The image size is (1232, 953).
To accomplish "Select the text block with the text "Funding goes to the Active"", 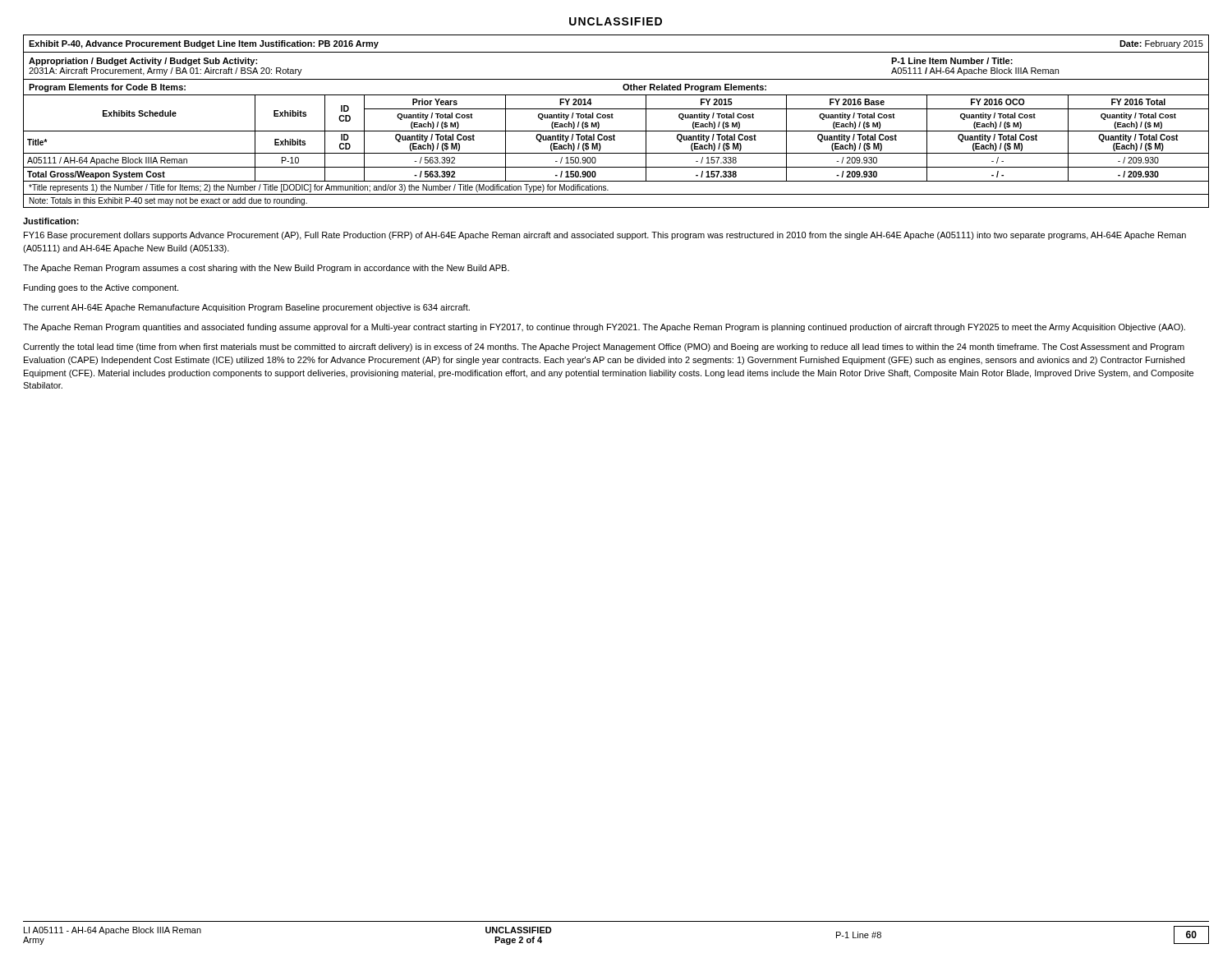I will [101, 287].
